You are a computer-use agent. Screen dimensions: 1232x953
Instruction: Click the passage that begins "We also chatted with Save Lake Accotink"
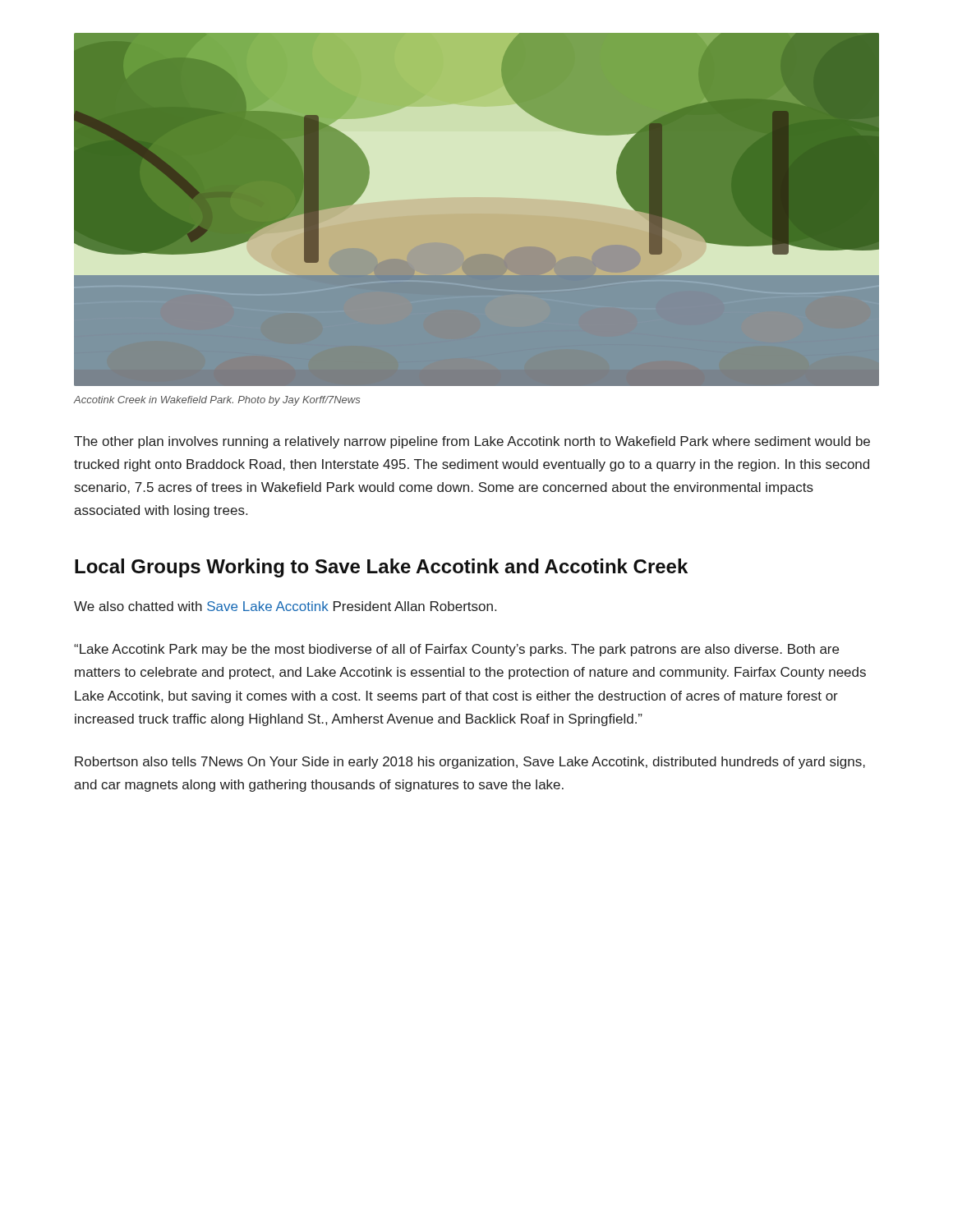[286, 607]
